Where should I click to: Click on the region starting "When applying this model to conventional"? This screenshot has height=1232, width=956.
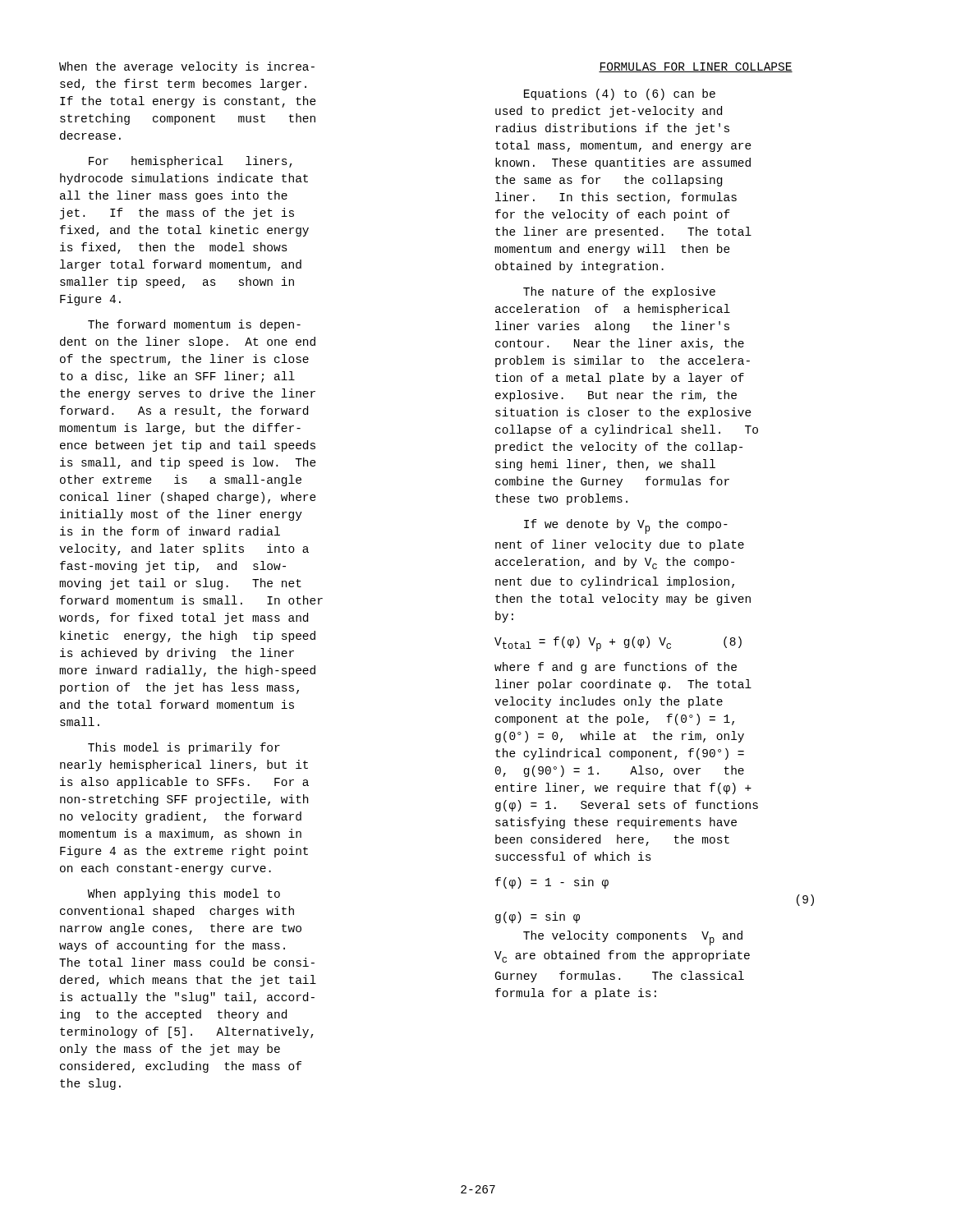tap(260, 990)
